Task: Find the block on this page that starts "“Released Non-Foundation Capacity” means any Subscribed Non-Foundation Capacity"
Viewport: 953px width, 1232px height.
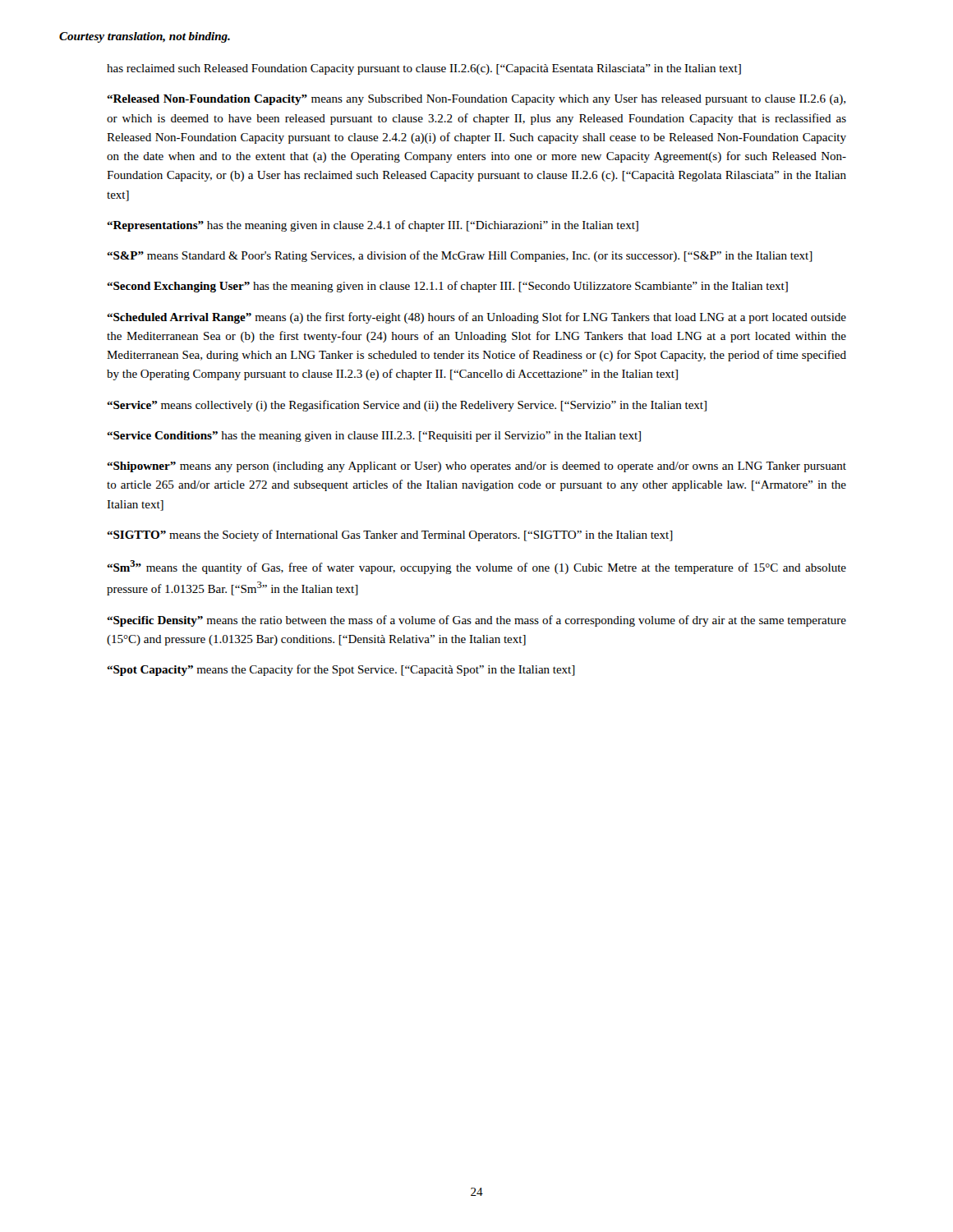Action: coord(476,147)
